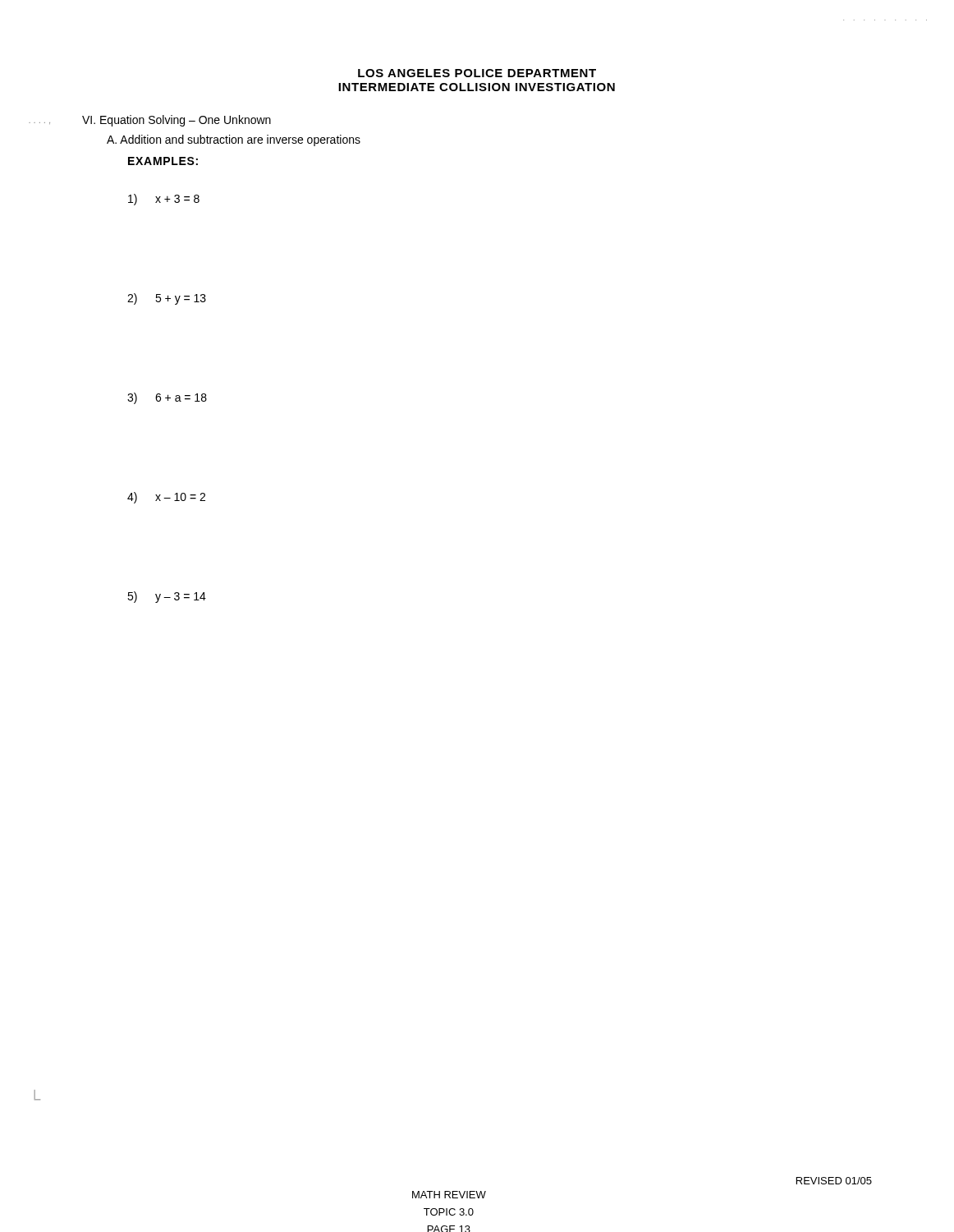
Task: Select the text starting "2) 5 + y = 13"
Action: (167, 298)
